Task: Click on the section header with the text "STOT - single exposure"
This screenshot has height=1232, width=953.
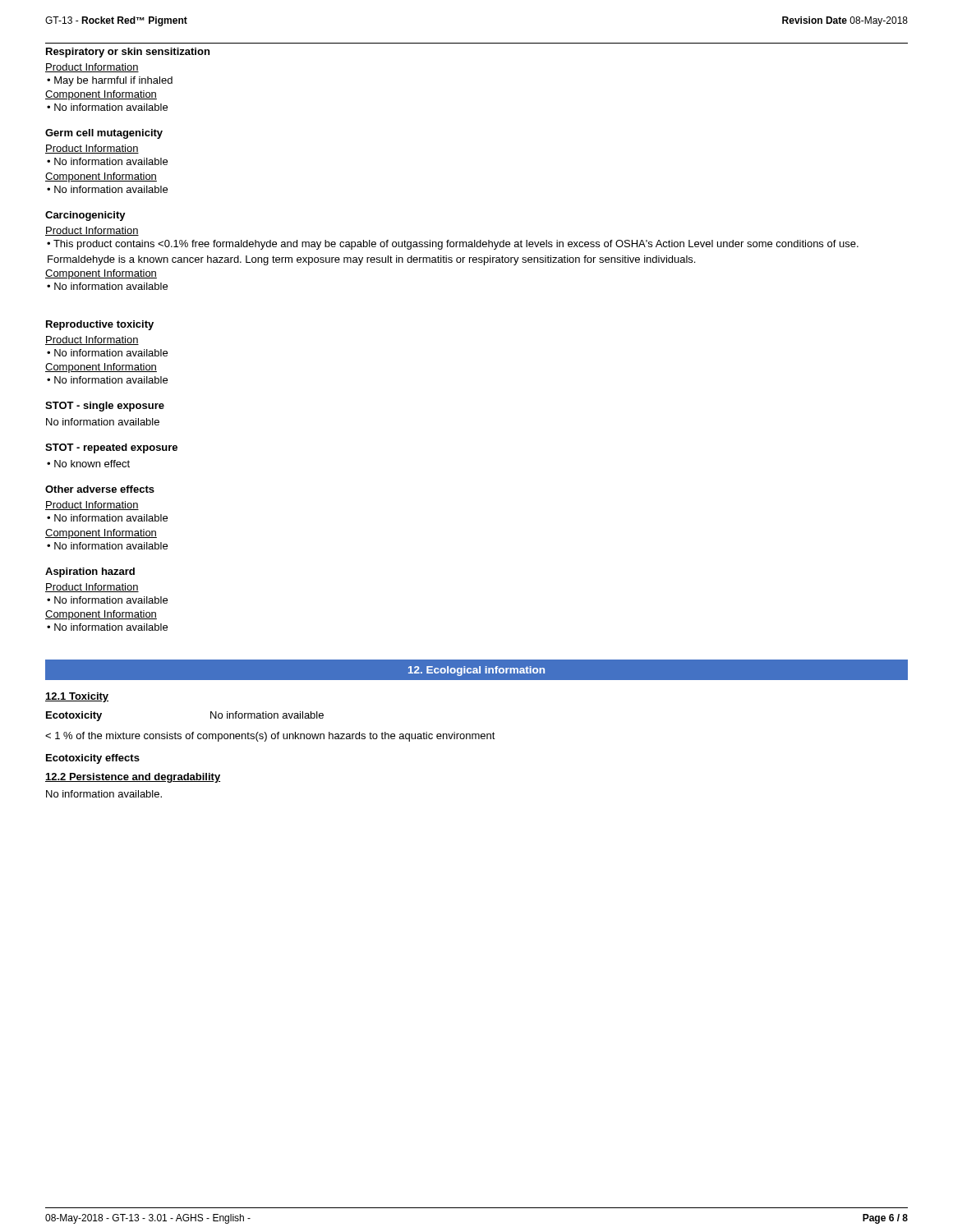Action: [x=105, y=407]
